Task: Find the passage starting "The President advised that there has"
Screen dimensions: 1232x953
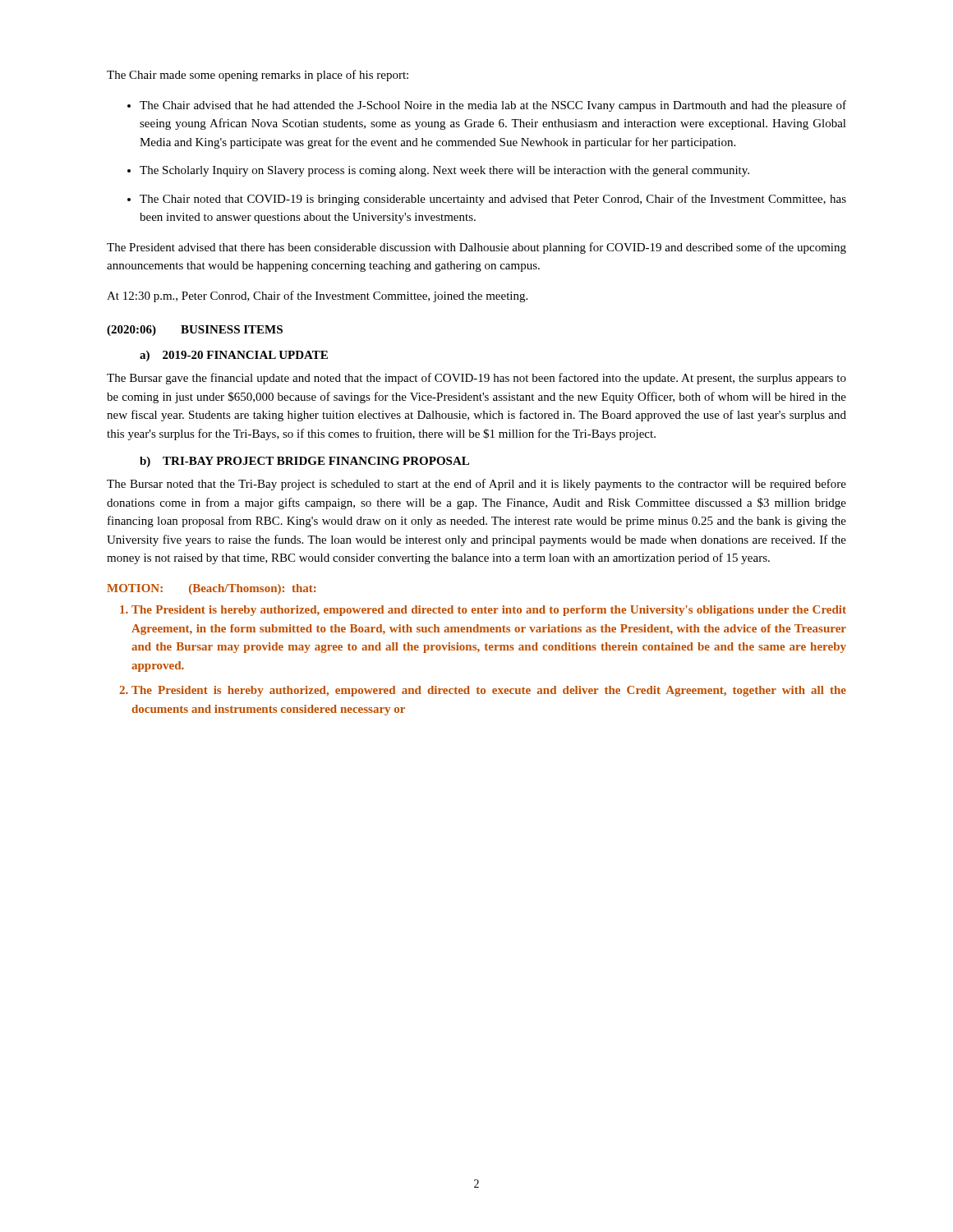Action: (x=476, y=256)
